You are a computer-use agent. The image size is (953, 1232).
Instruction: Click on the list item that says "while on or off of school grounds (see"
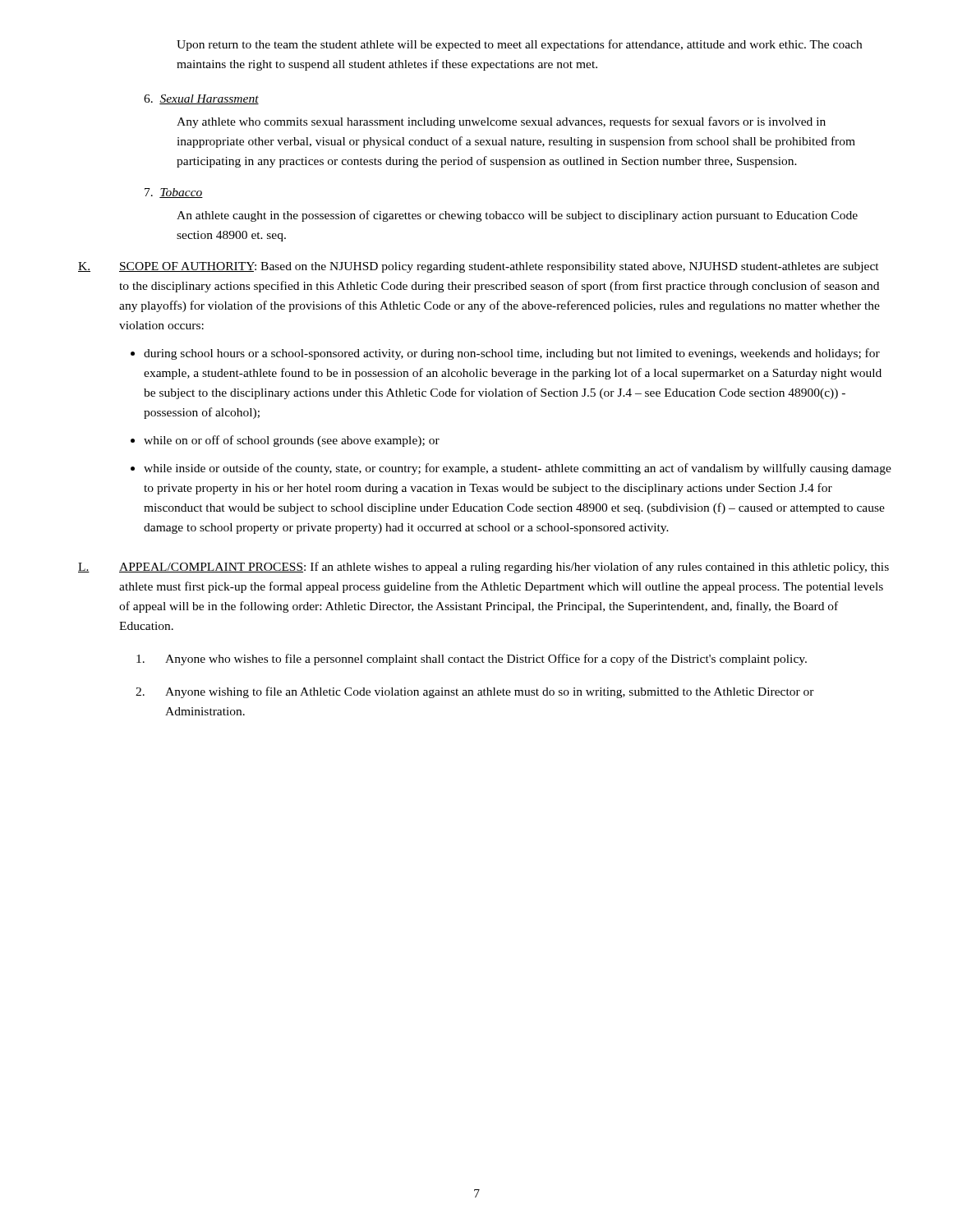pyautogui.click(x=291, y=440)
